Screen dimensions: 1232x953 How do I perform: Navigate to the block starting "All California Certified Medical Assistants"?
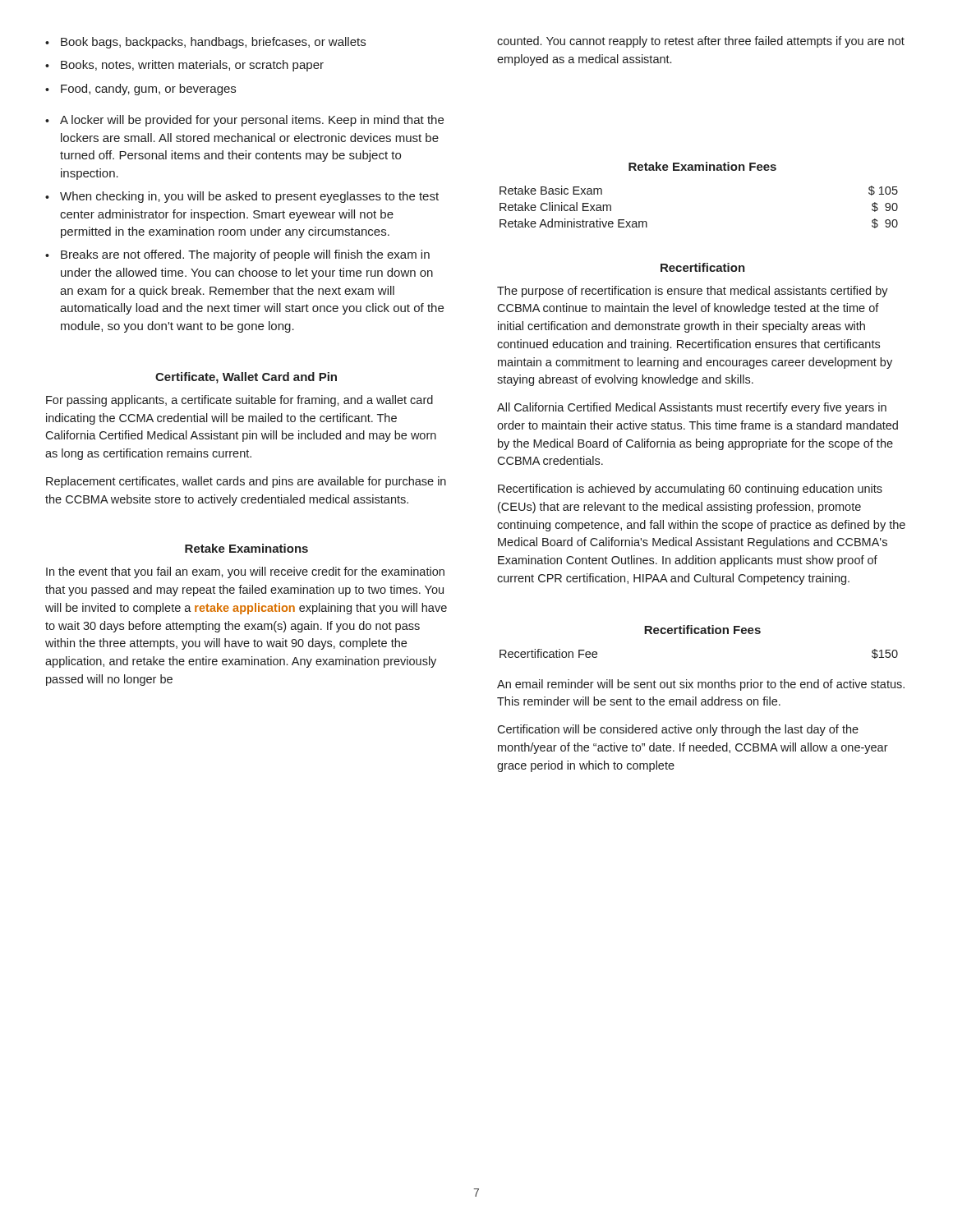[x=698, y=434]
